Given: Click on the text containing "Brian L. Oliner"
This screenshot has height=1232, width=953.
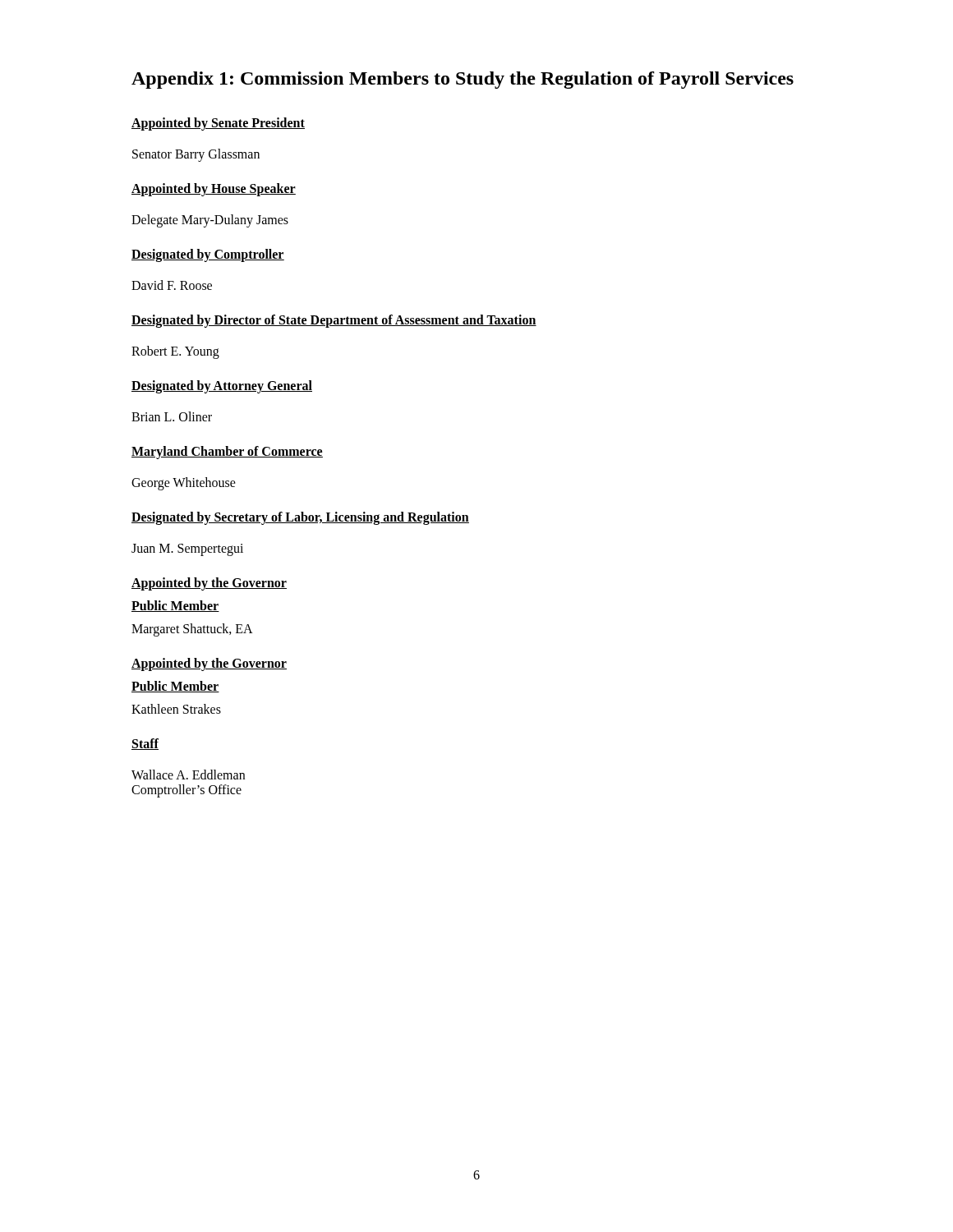Looking at the screenshot, I should (172, 417).
